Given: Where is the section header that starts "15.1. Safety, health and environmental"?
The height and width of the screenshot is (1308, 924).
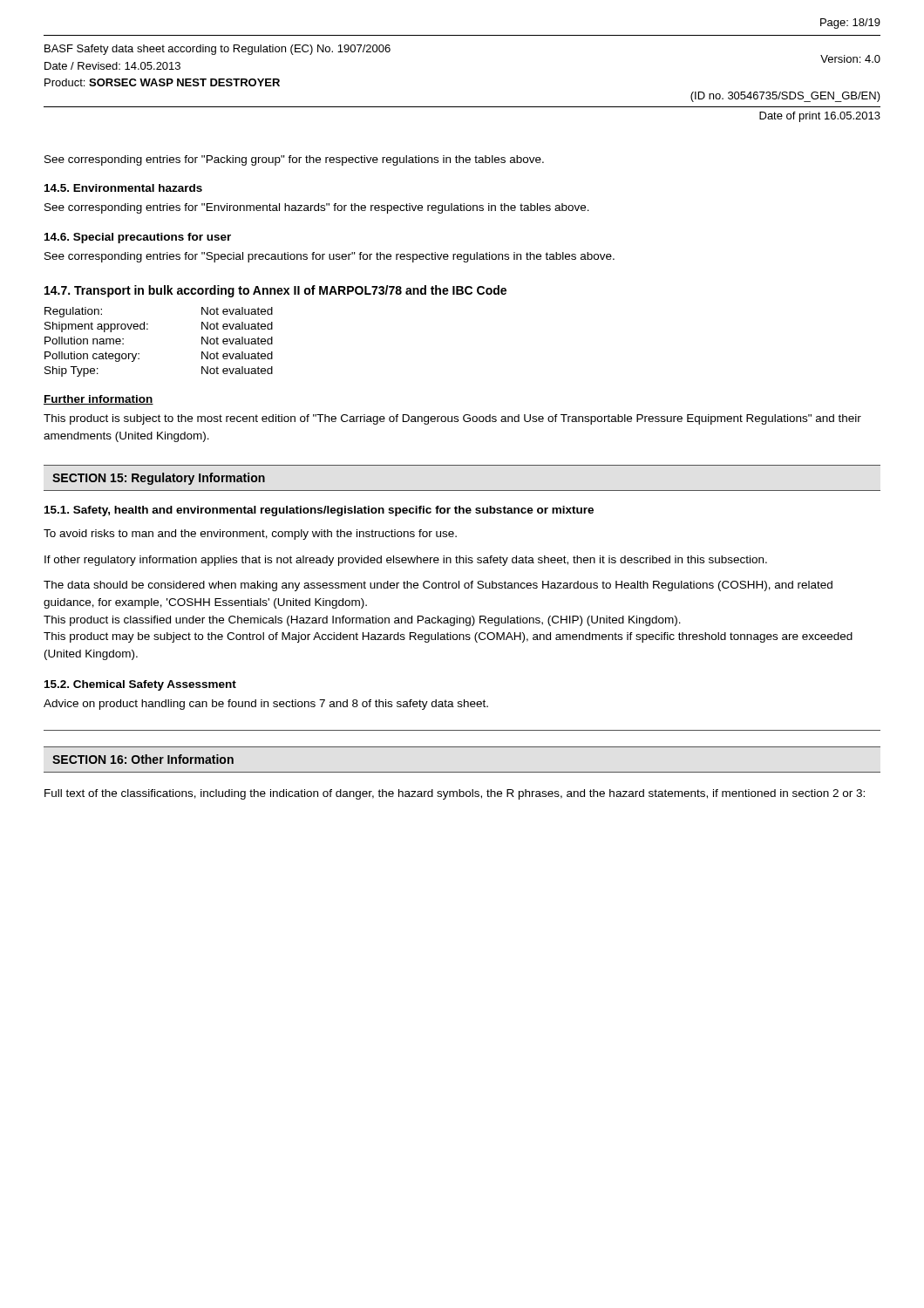Looking at the screenshot, I should (319, 510).
